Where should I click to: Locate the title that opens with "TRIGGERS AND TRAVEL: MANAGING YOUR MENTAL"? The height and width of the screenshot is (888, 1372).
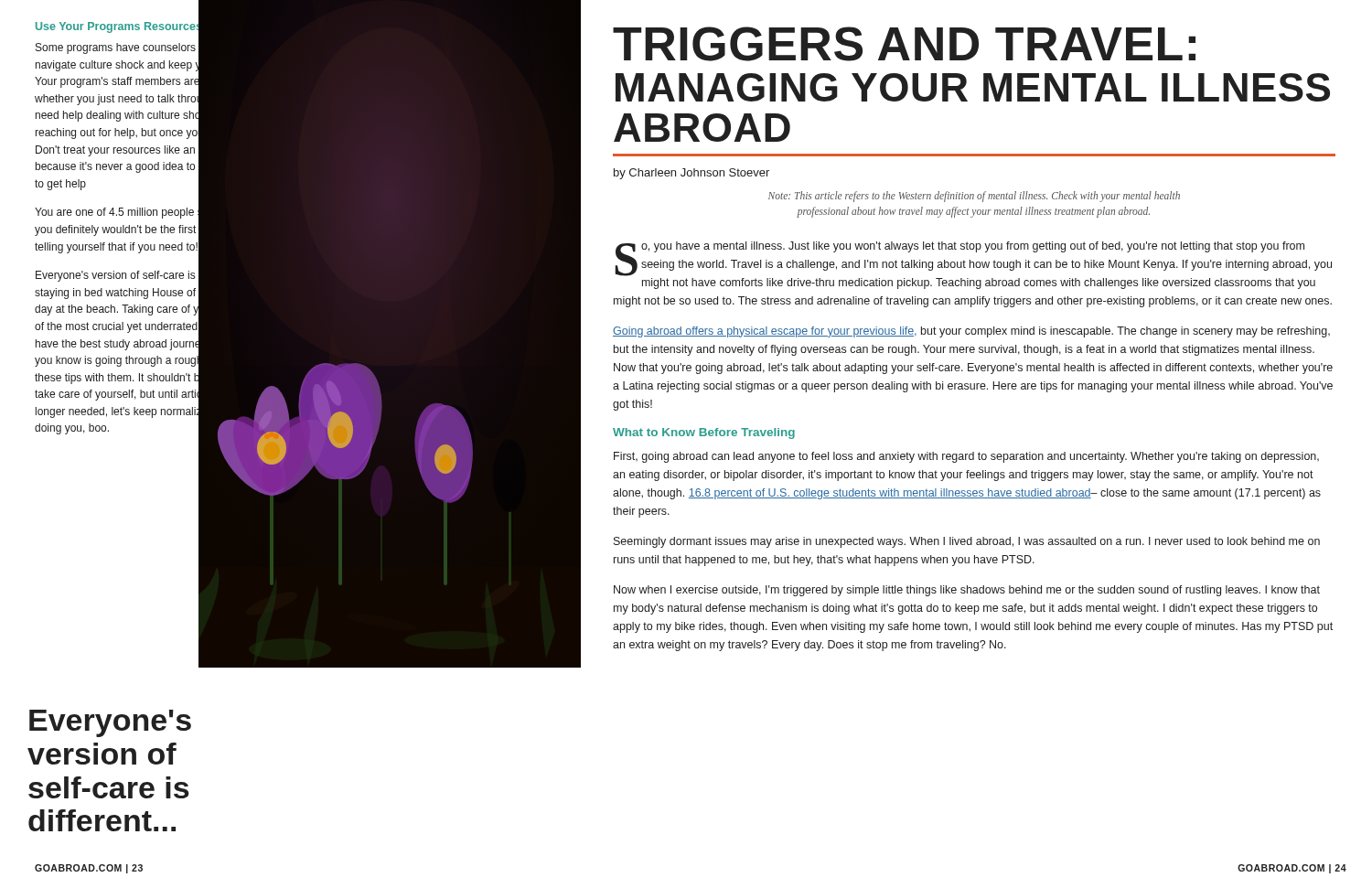[x=974, y=84]
